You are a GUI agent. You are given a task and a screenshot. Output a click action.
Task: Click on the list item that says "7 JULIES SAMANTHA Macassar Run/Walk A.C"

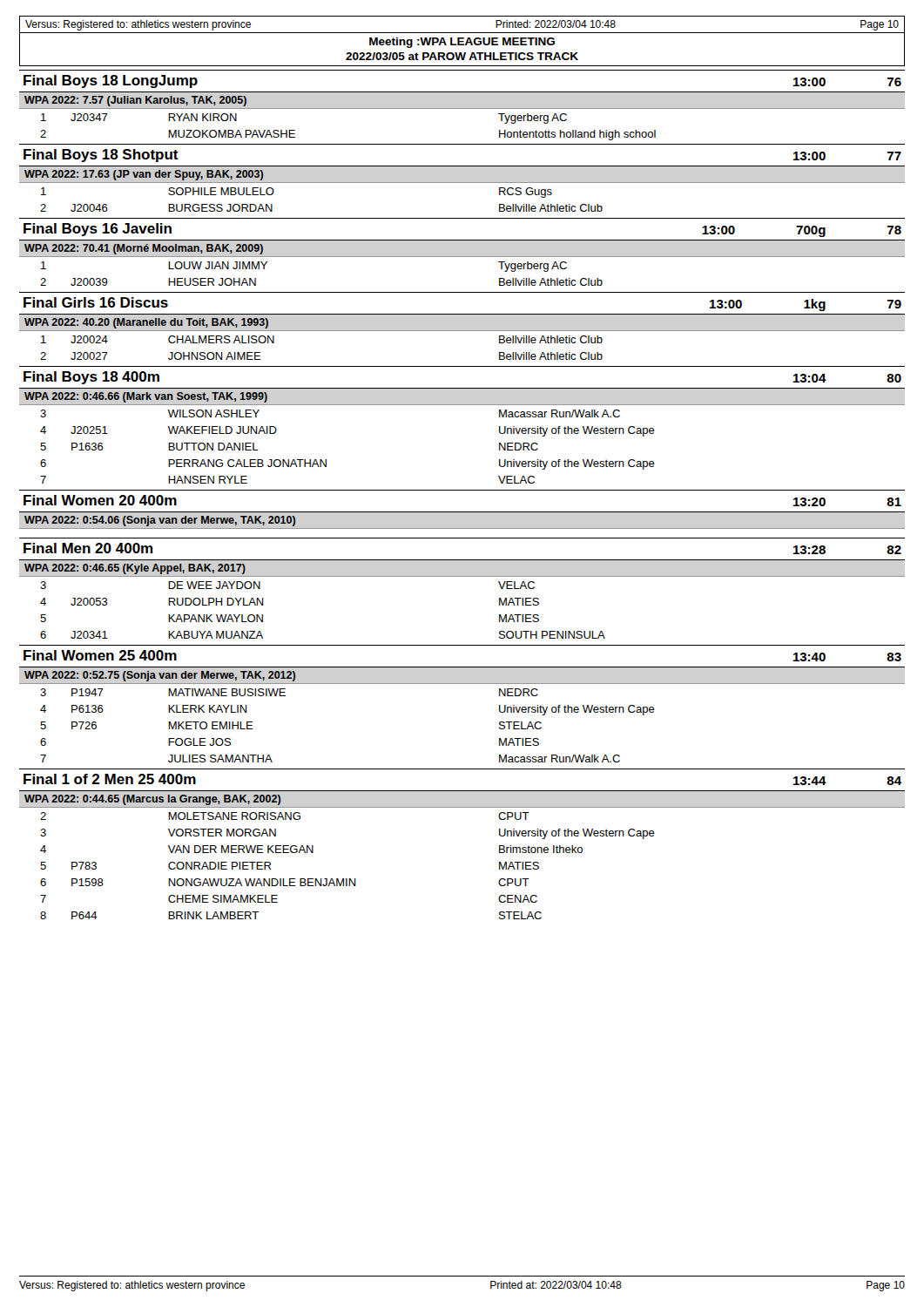(462, 759)
